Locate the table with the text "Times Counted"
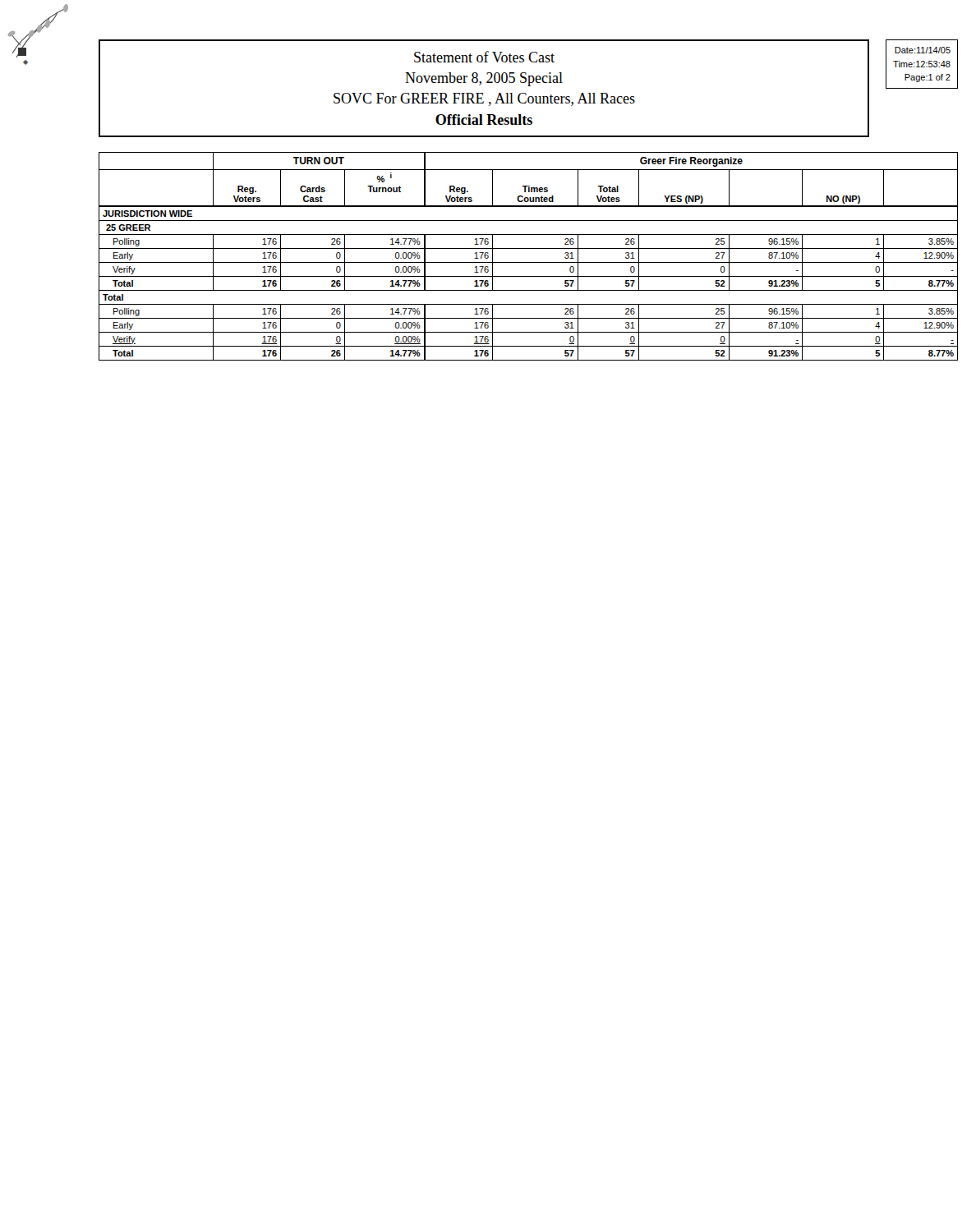976x1232 pixels. pyautogui.click(x=528, y=256)
